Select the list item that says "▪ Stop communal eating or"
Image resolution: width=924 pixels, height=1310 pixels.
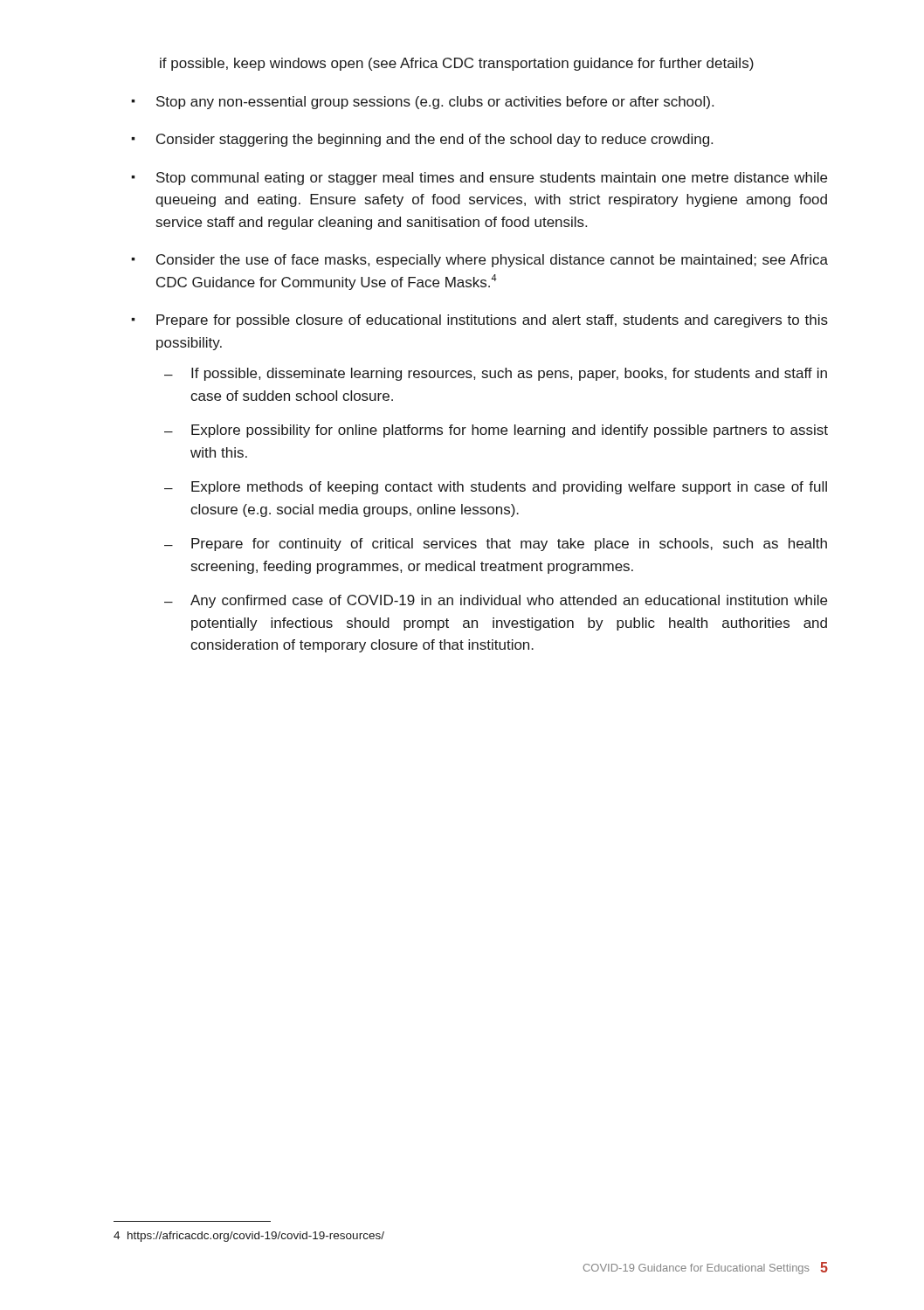point(479,200)
